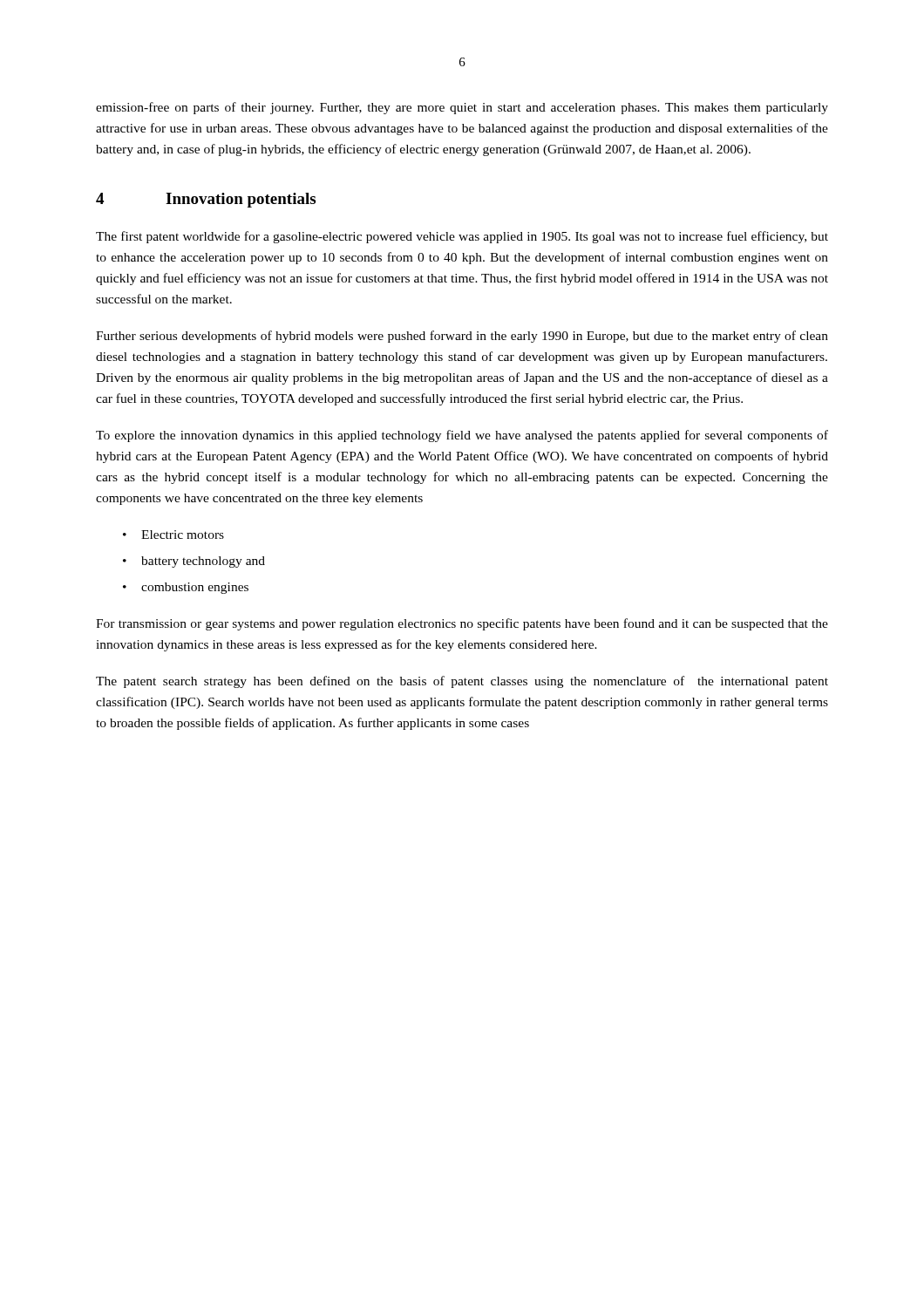Point to the text starting "• battery technology and"

click(194, 561)
